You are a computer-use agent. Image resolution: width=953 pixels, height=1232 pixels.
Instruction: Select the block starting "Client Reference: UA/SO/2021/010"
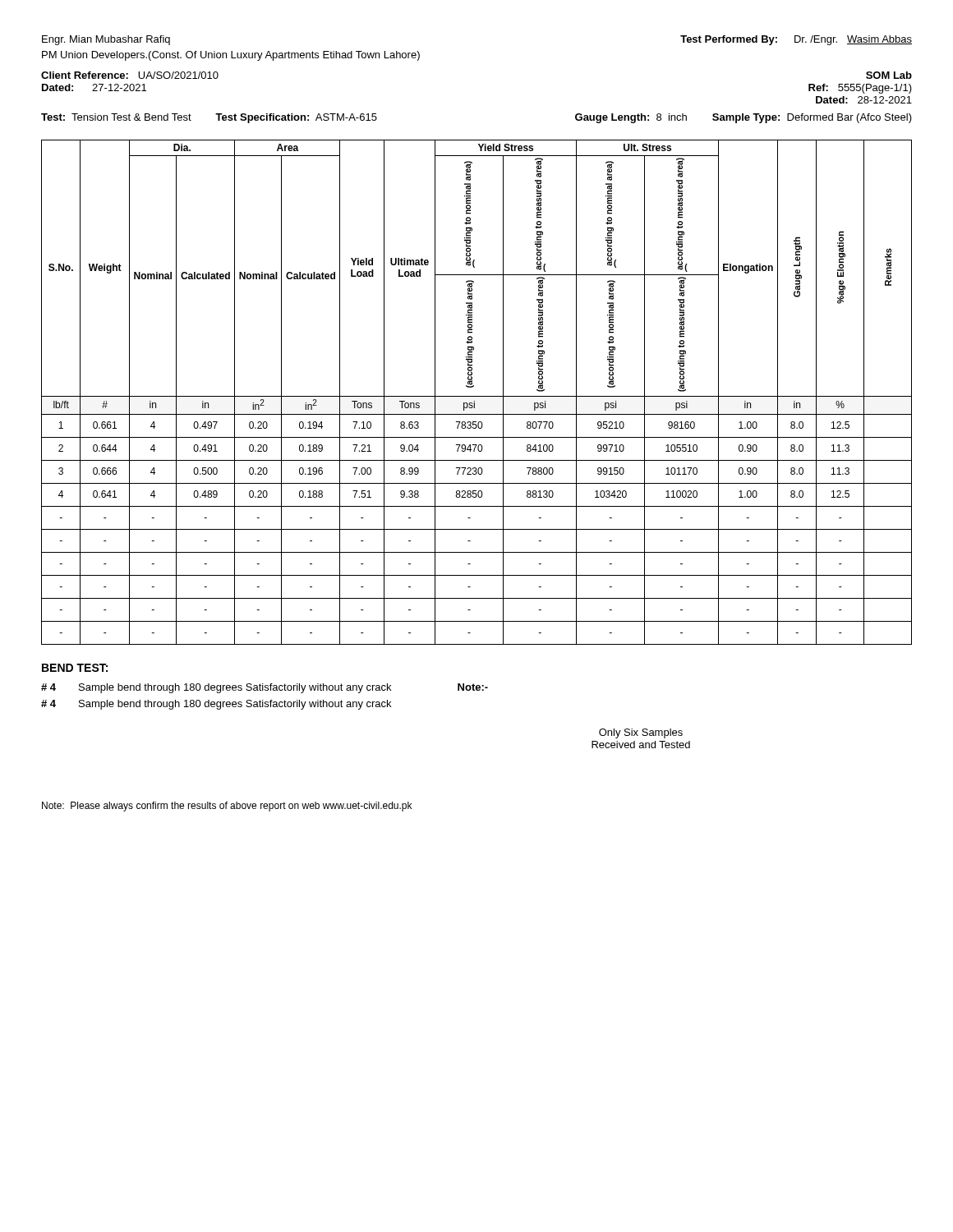[130, 81]
